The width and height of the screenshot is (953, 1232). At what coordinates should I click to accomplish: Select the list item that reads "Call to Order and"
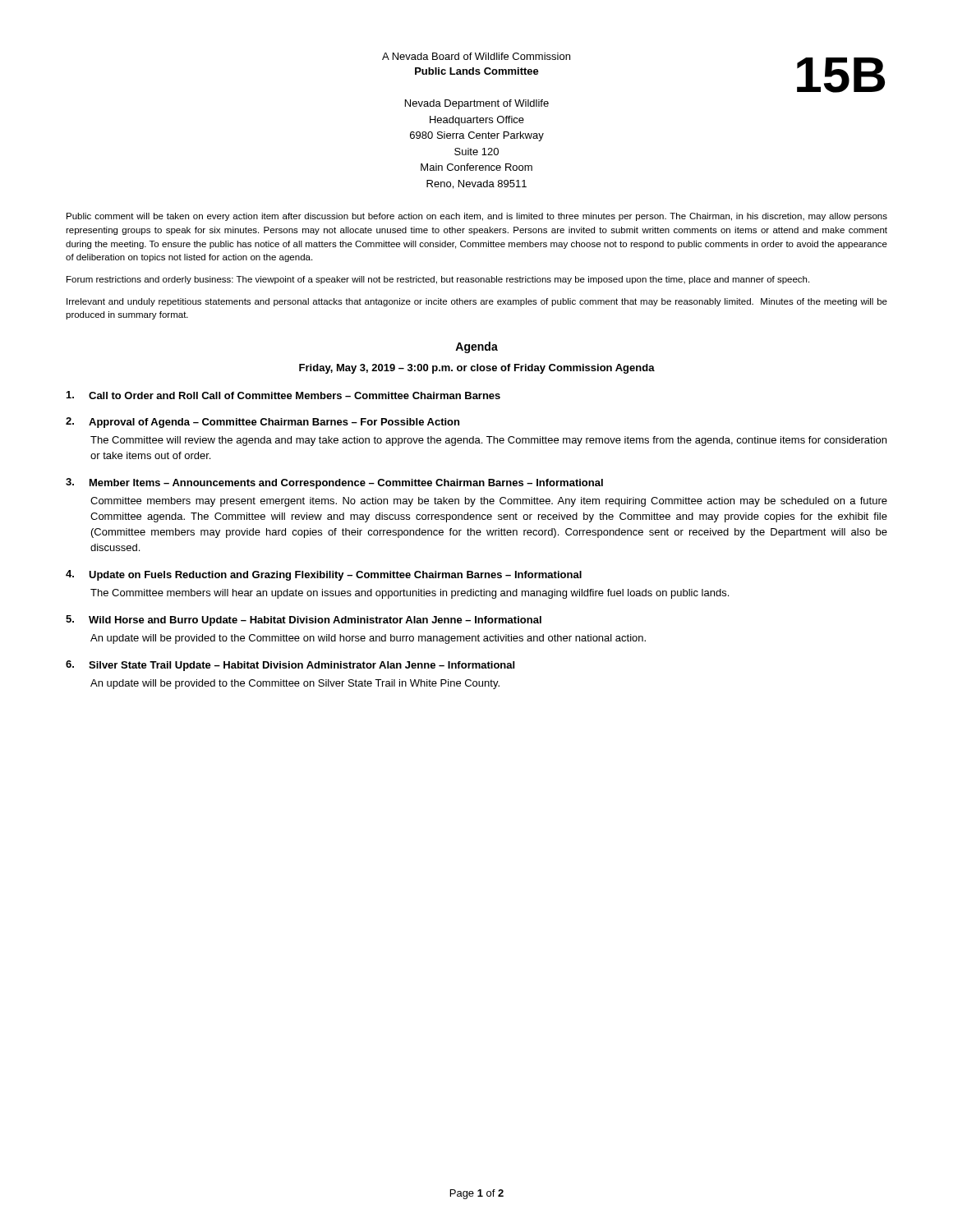coord(476,396)
